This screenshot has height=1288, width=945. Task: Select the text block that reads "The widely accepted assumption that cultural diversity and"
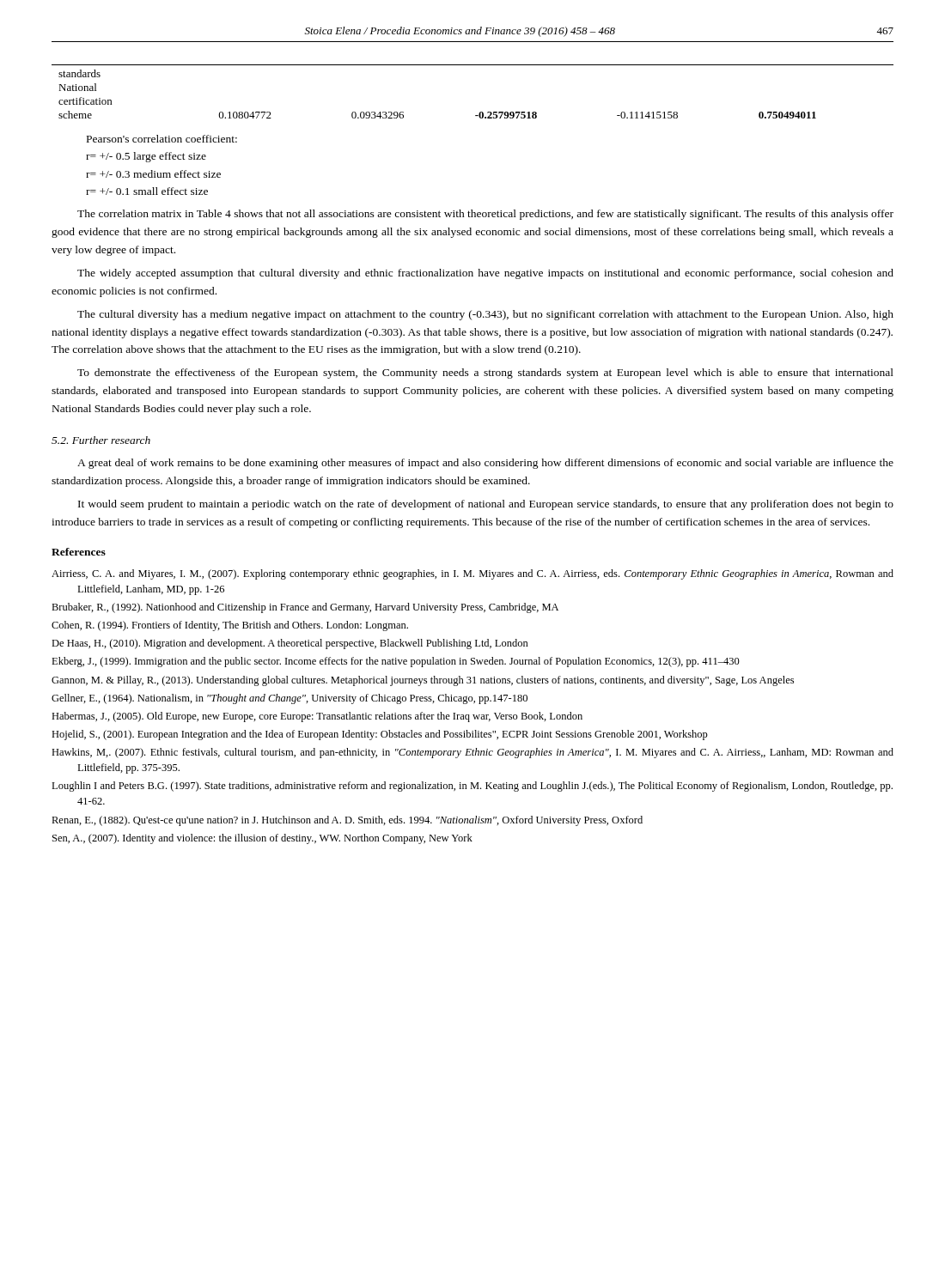pyautogui.click(x=472, y=281)
